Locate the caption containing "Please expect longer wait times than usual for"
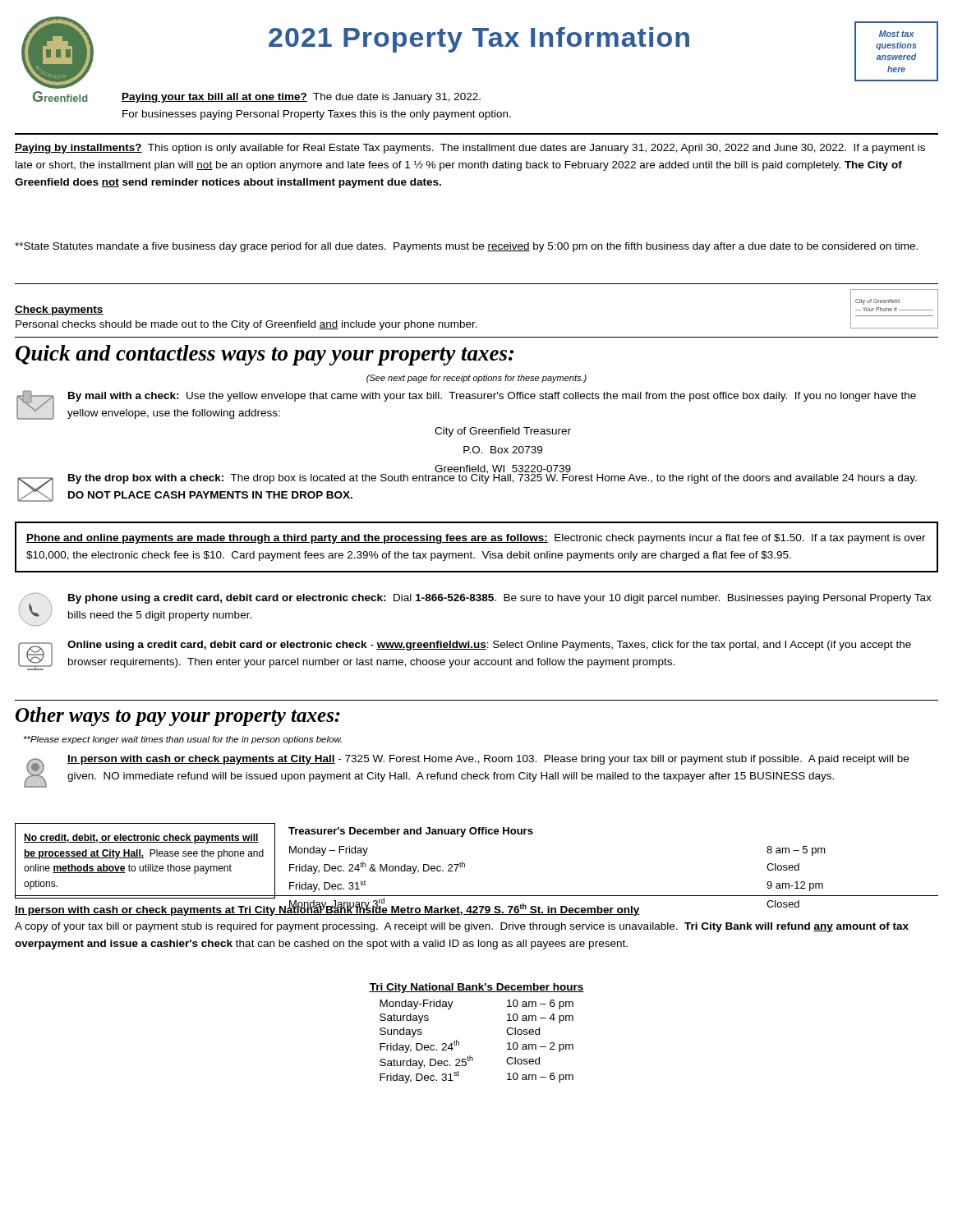This screenshot has width=953, height=1232. click(x=183, y=739)
